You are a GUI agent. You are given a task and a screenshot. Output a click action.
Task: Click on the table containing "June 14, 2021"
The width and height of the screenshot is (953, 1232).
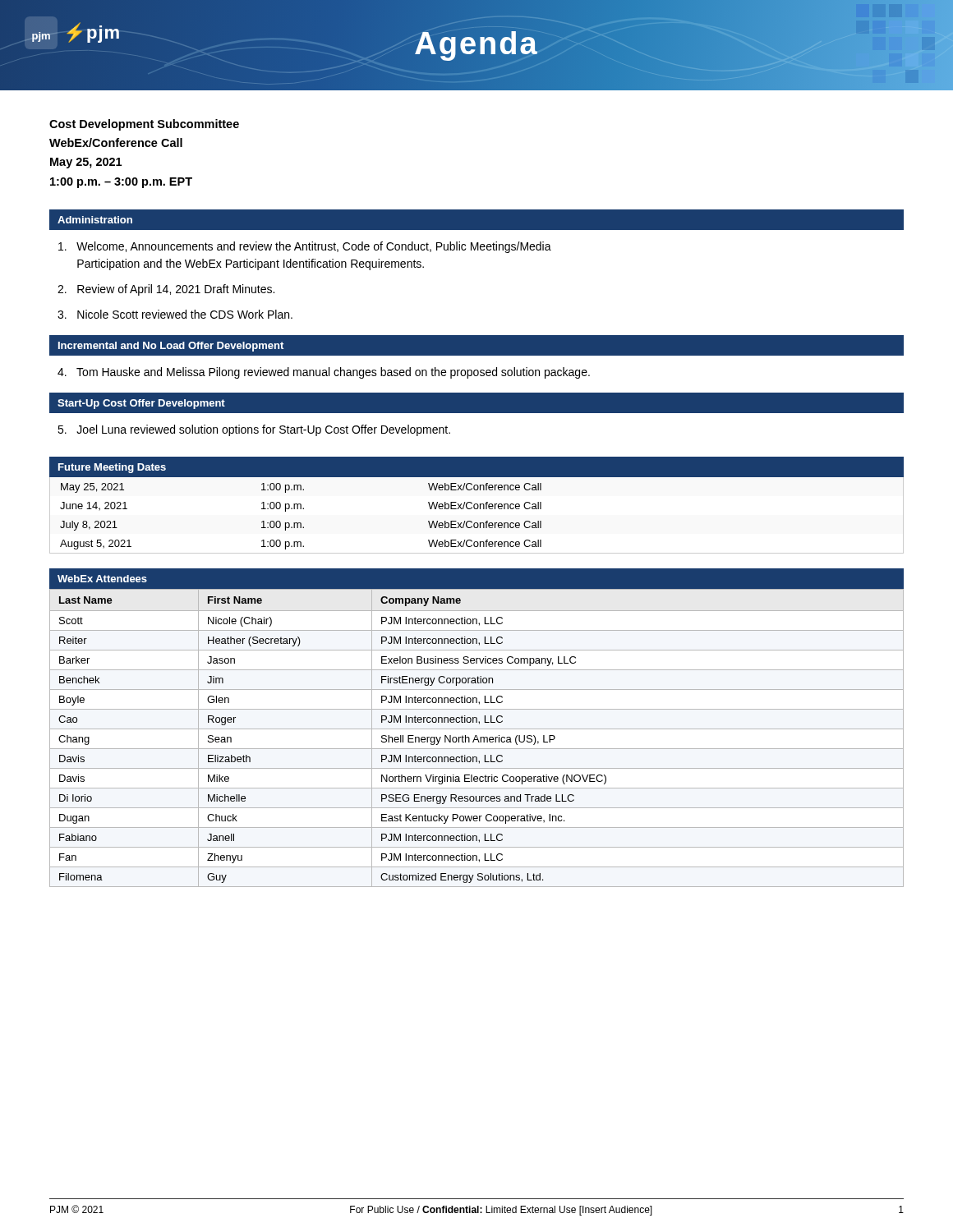[x=476, y=515]
